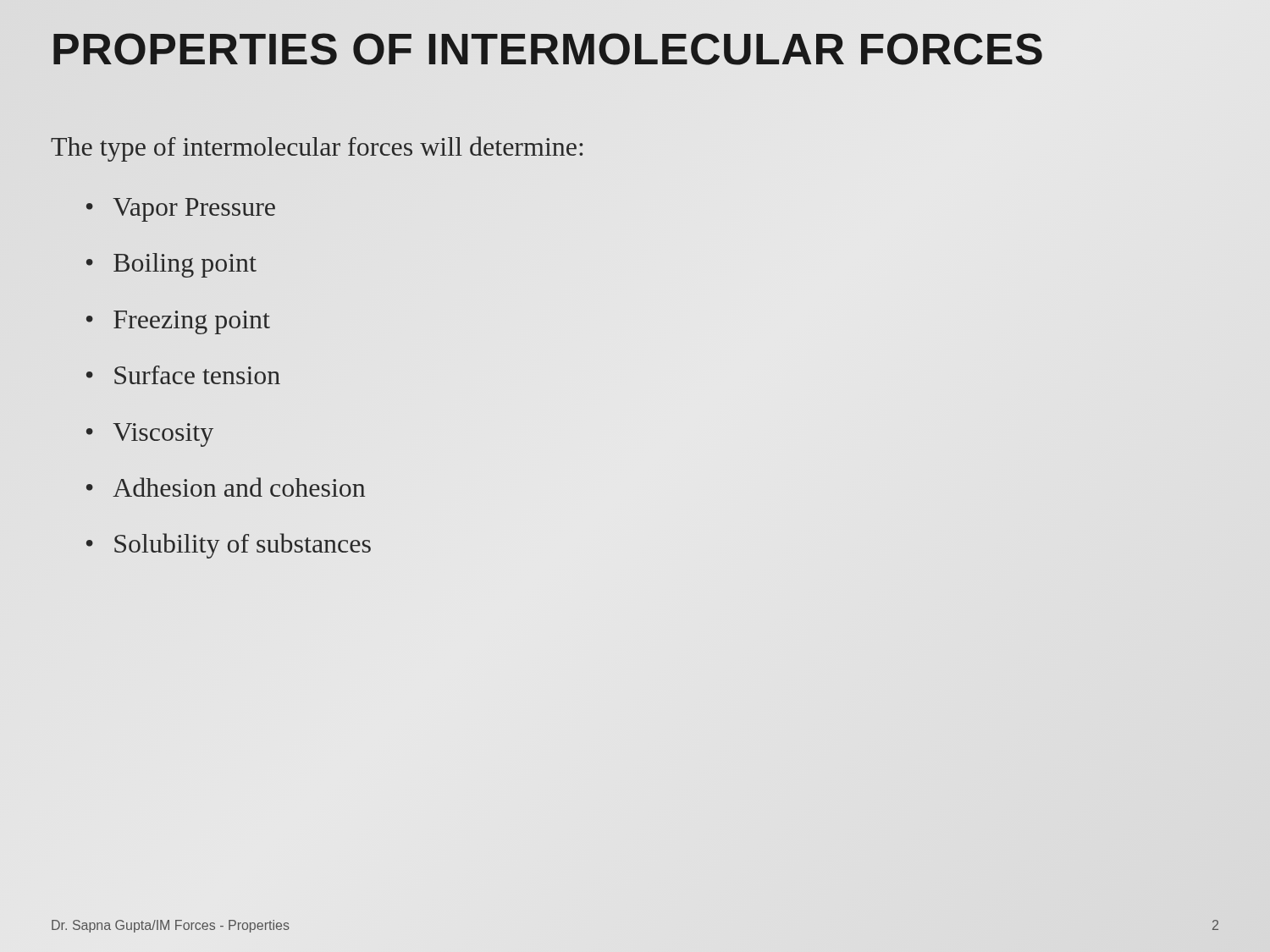Locate the text starting "• Viscosity"

149,431
